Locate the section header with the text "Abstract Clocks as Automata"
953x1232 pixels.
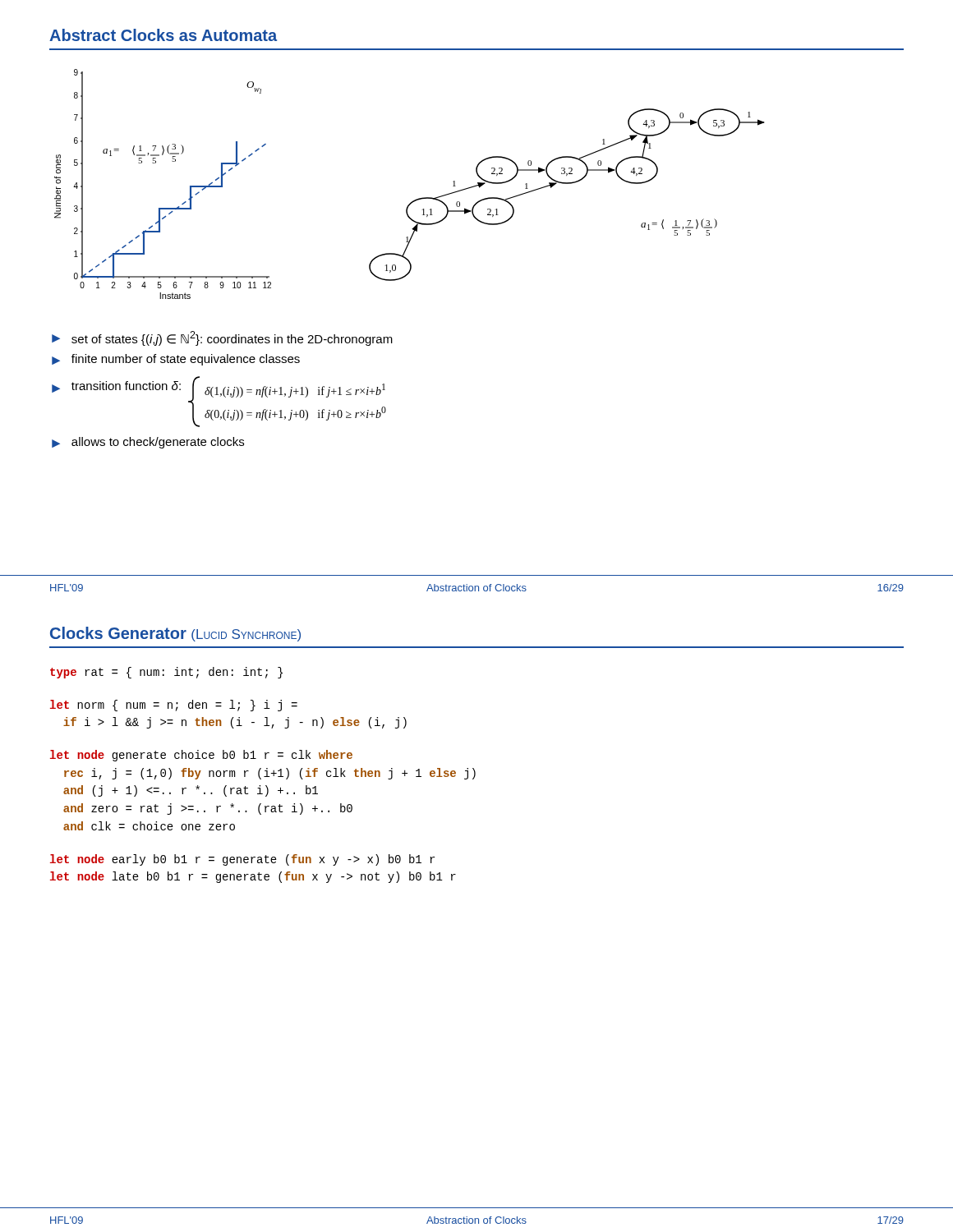pos(163,35)
